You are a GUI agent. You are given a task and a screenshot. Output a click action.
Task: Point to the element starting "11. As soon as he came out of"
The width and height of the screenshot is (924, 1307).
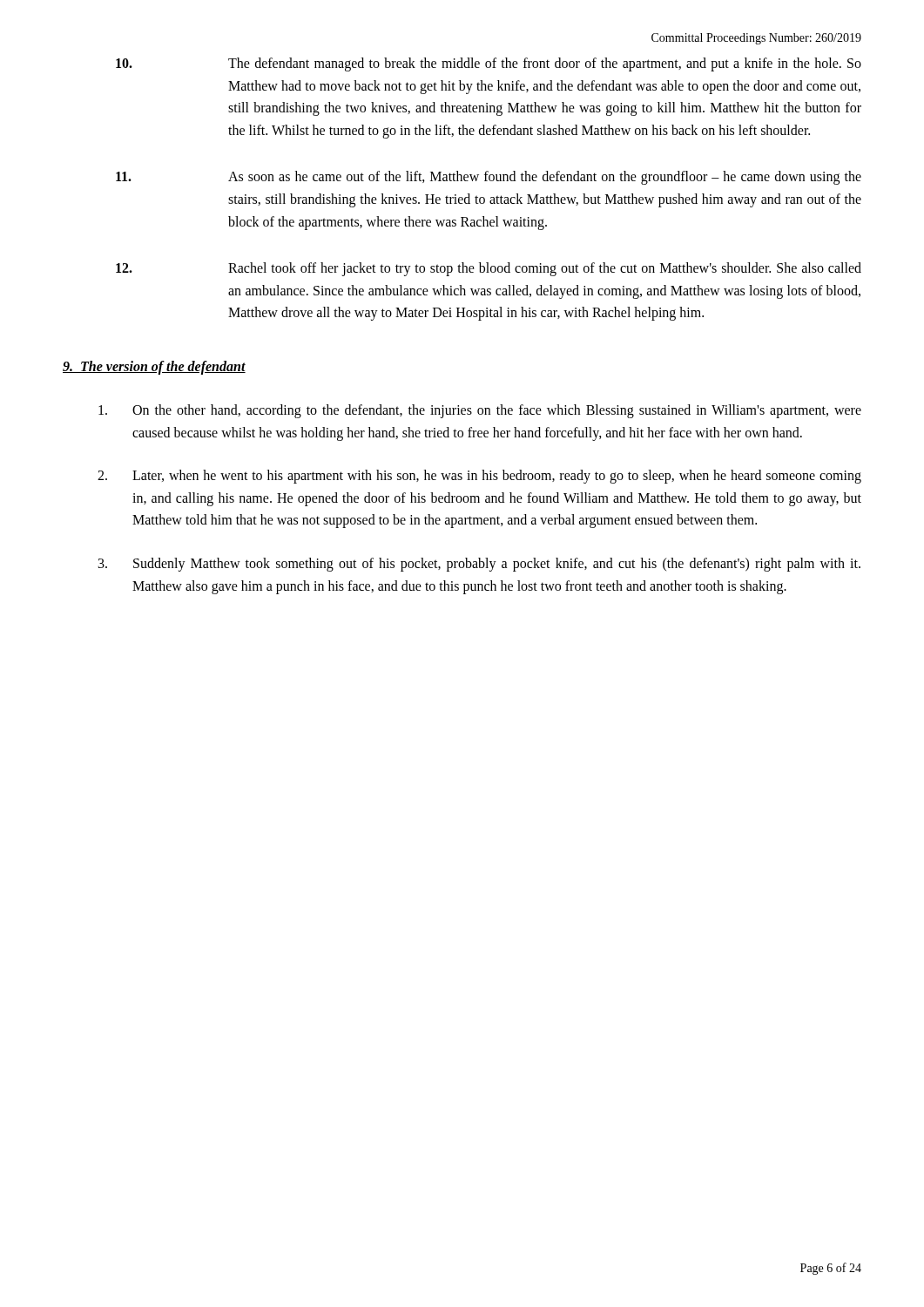click(x=462, y=199)
